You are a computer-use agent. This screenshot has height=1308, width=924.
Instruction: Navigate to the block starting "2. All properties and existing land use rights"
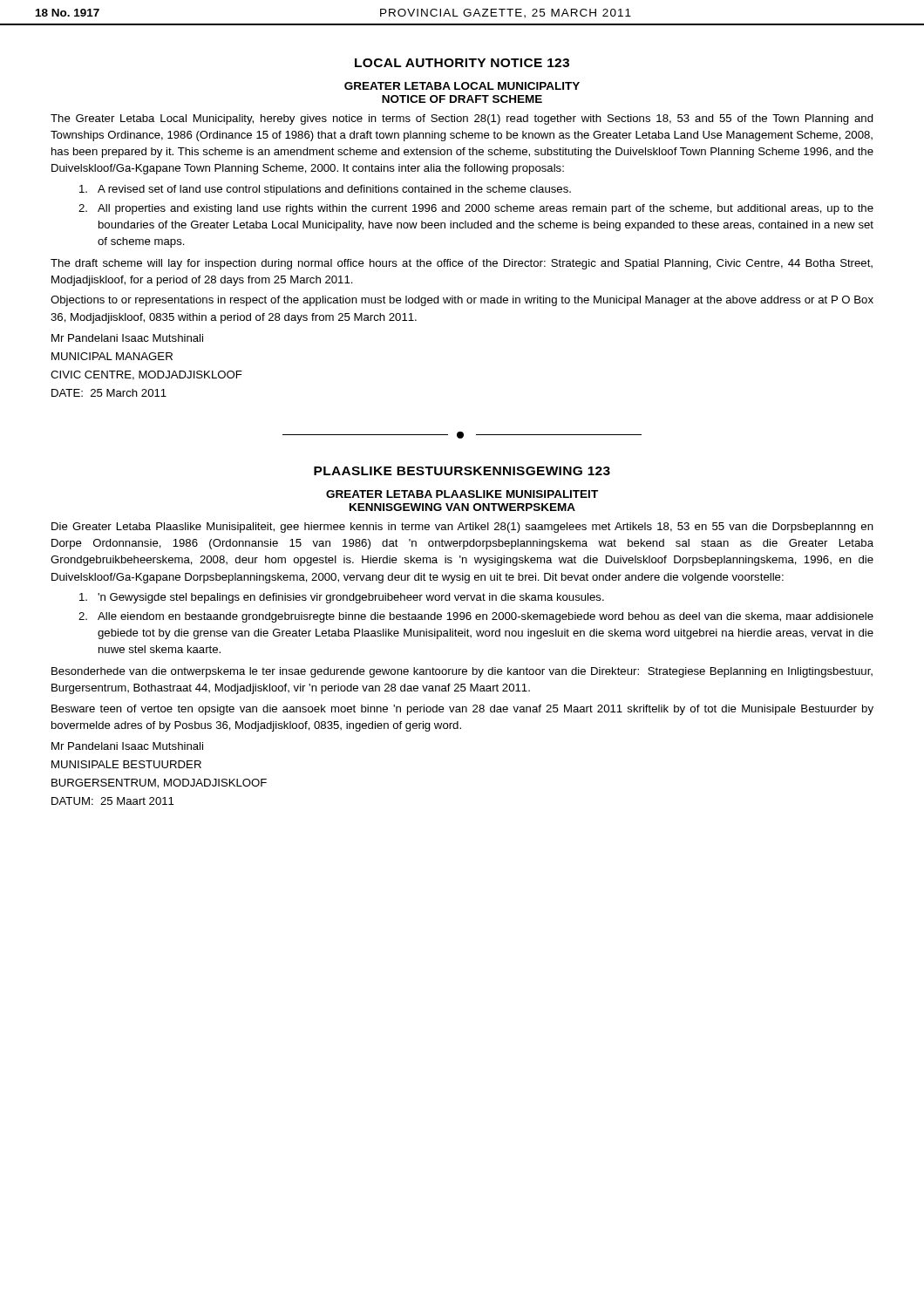[476, 225]
